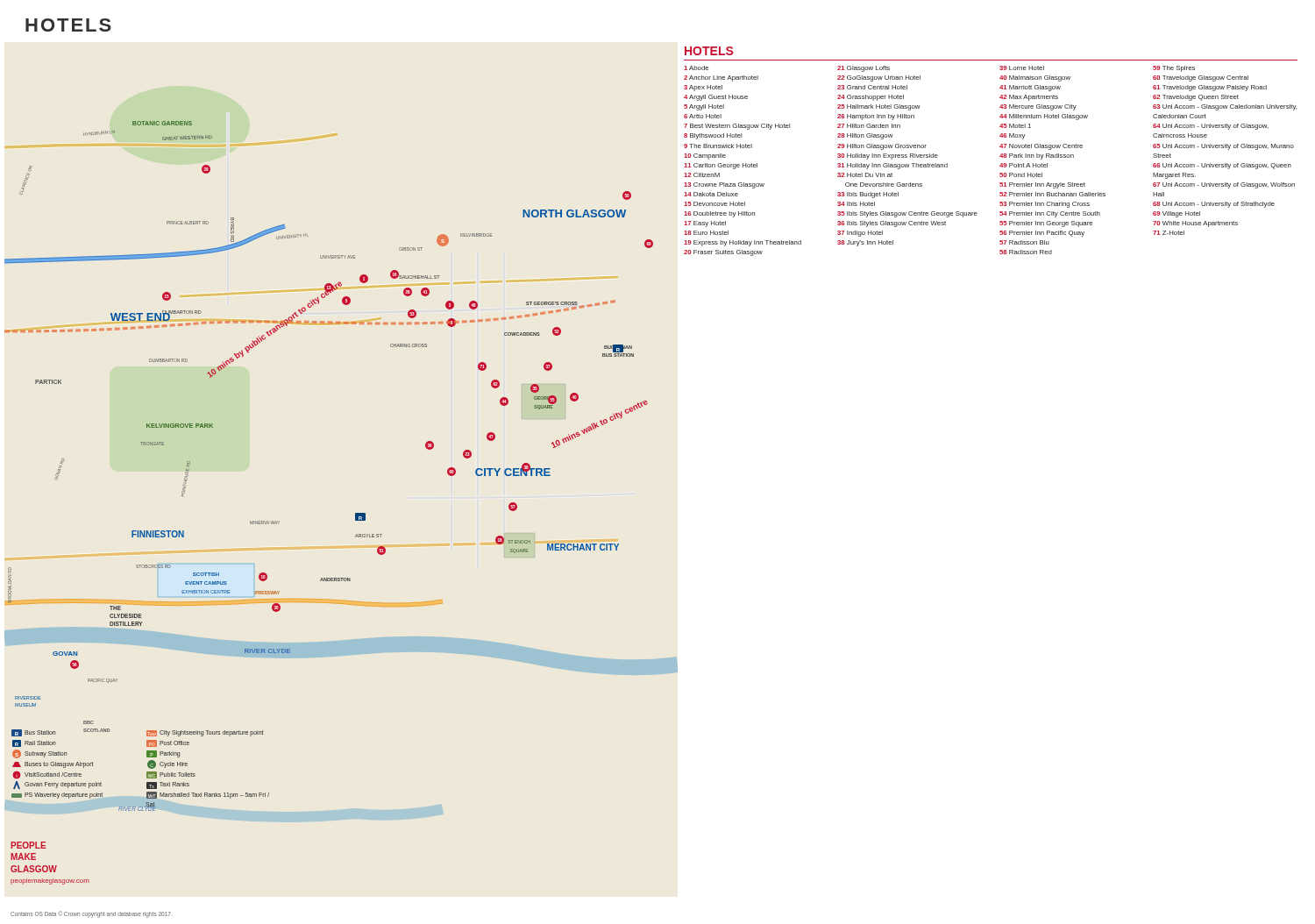
Task: Select the region starting "27 Hilton Garden Inn"
Action: click(x=869, y=126)
